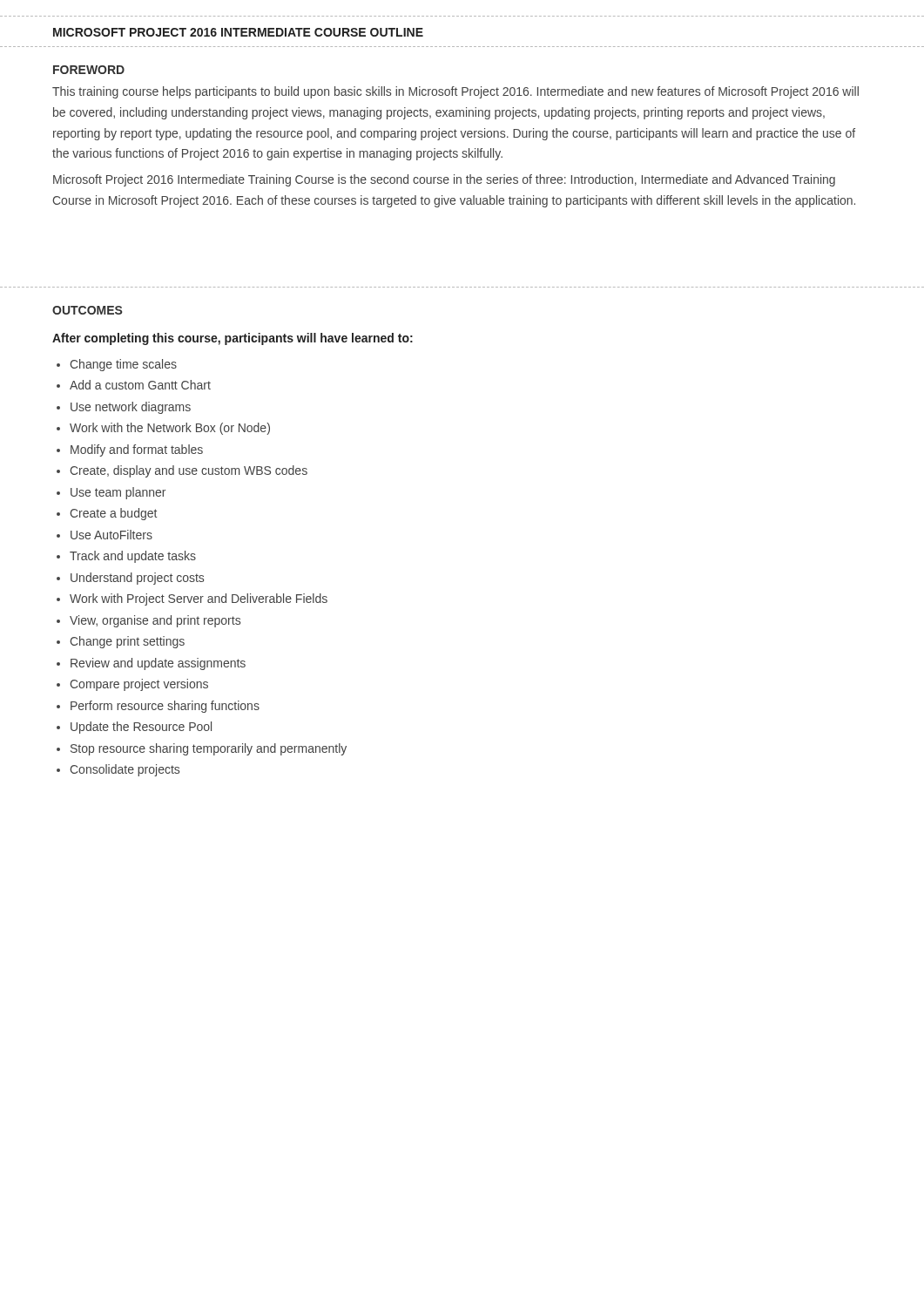Point to the block beginning "Work with the"
This screenshot has height=1307, width=924.
point(170,428)
